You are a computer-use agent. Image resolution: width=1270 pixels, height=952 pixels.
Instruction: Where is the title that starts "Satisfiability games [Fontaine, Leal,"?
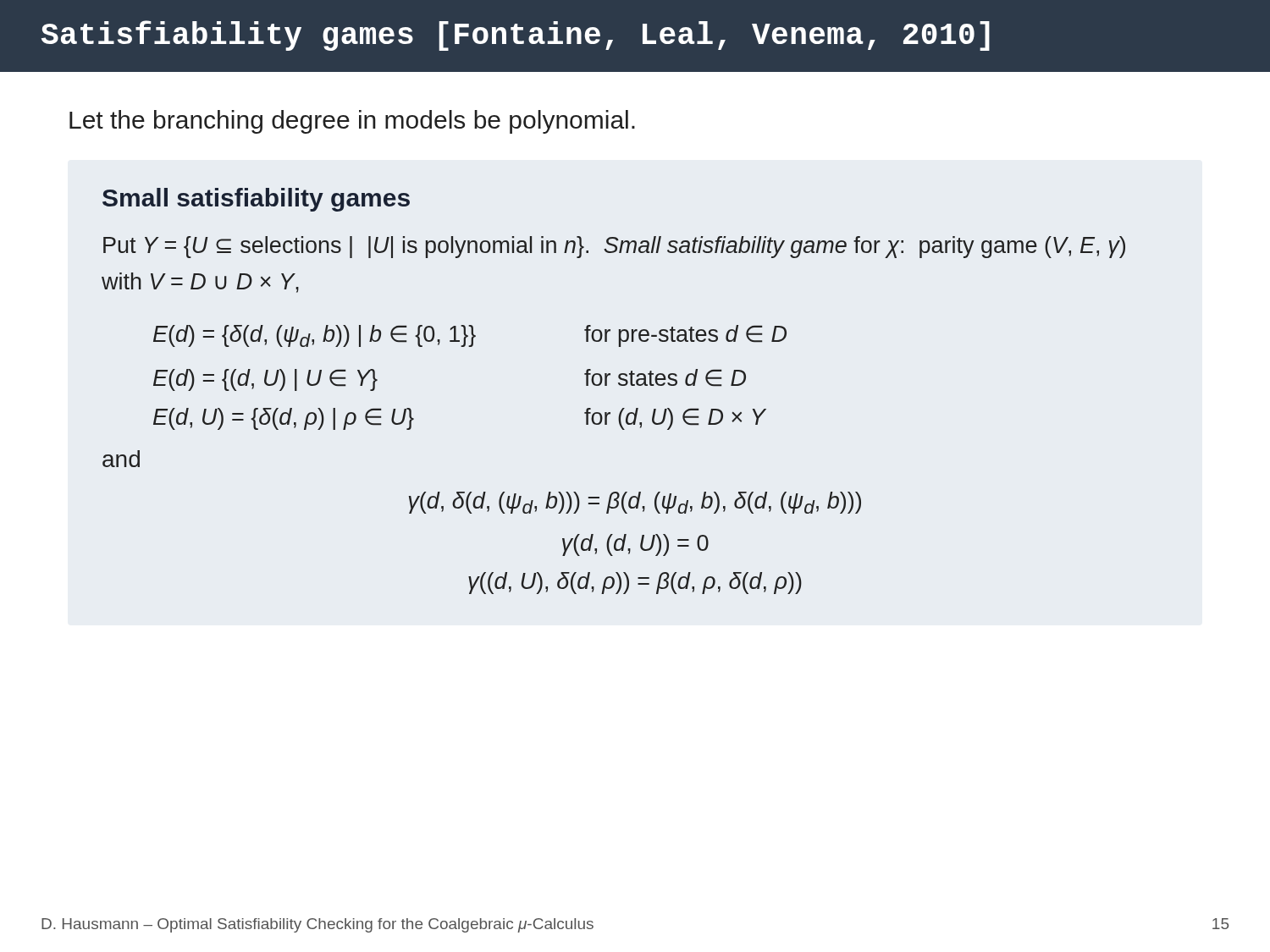click(518, 36)
